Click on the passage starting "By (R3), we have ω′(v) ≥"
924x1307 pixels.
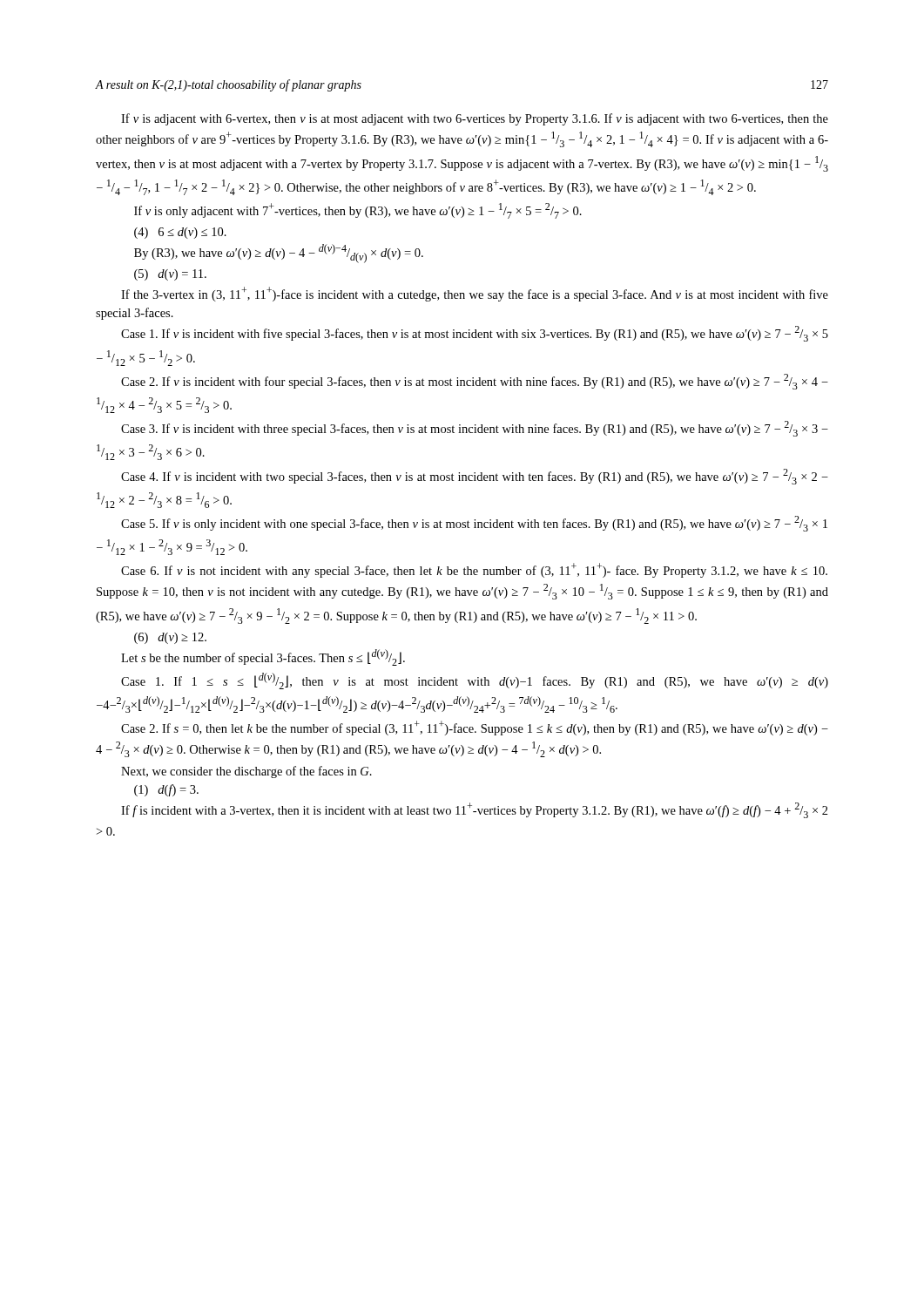click(x=279, y=254)
